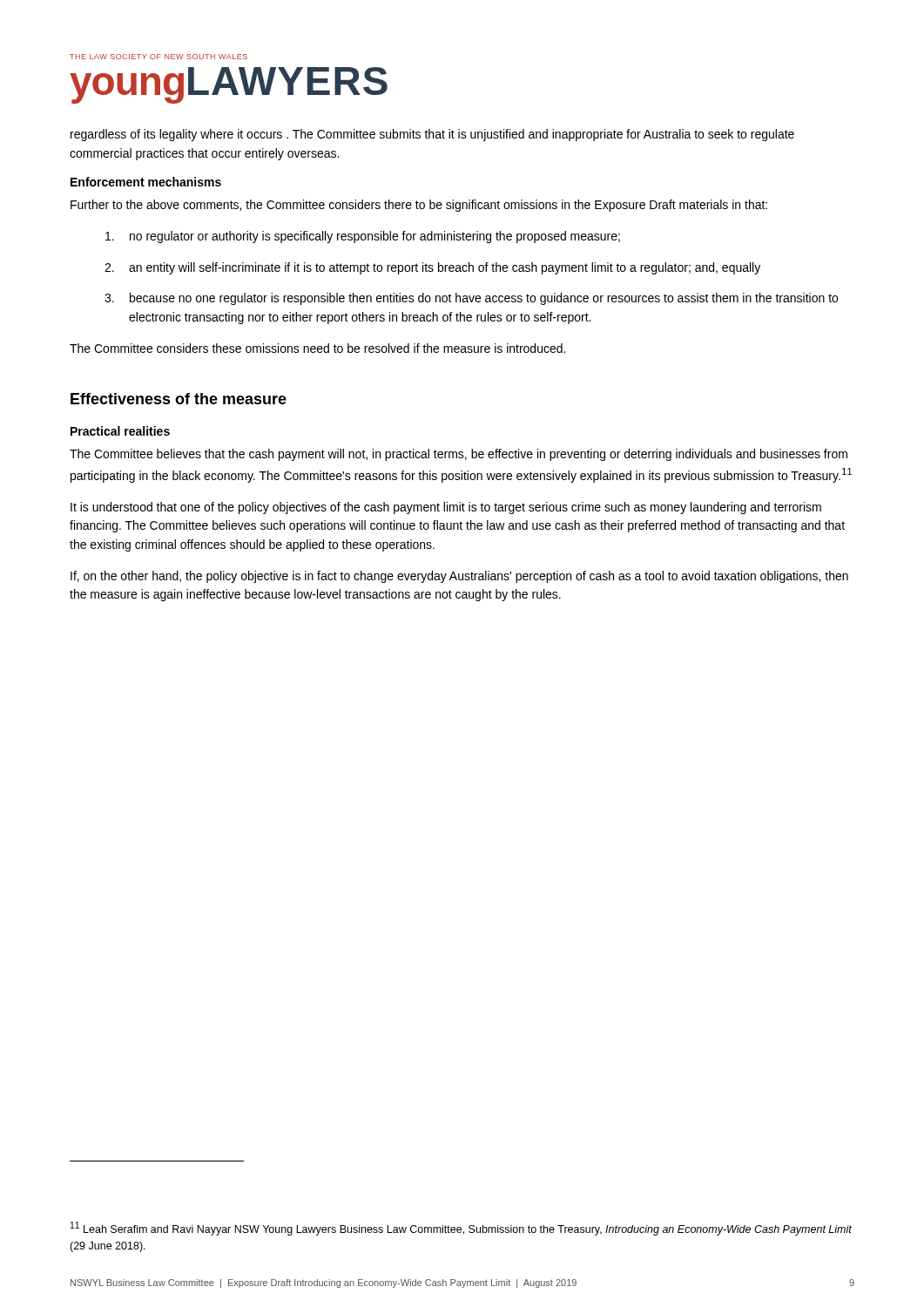The width and height of the screenshot is (924, 1307).
Task: Locate the text block that reads "If, on the"
Action: (x=459, y=585)
